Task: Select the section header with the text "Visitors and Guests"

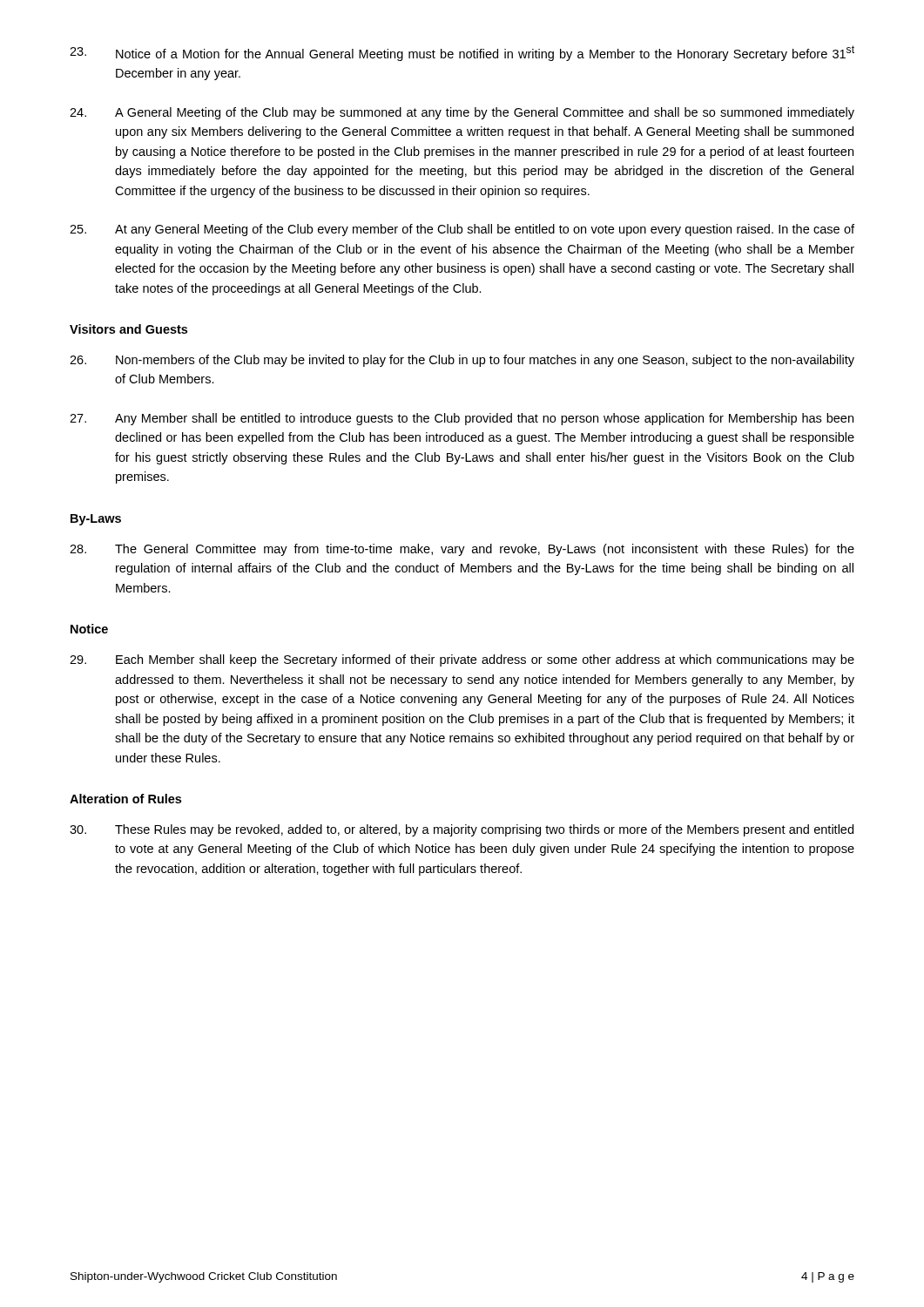Action: tap(129, 329)
